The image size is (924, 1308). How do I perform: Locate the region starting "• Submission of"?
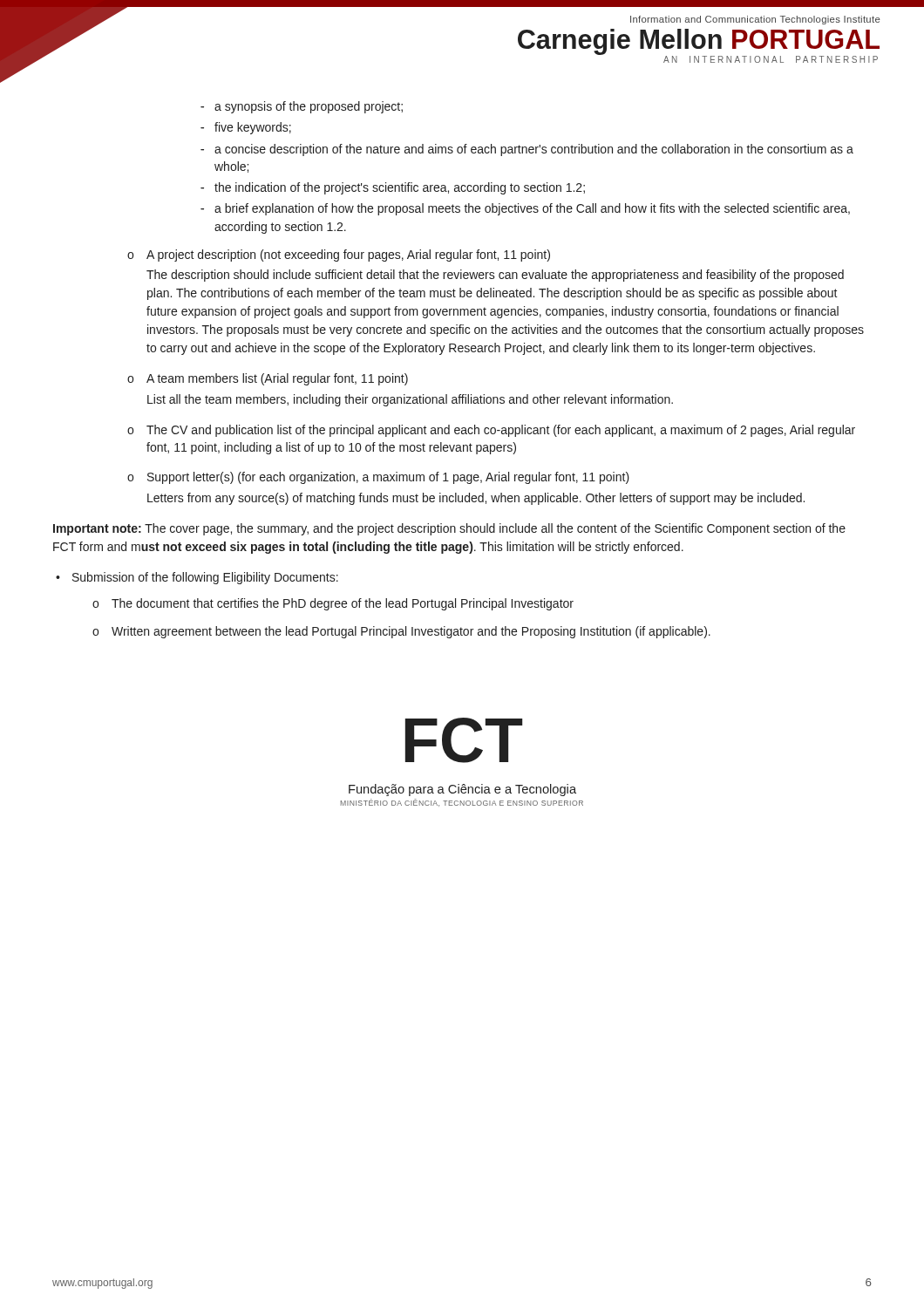(x=464, y=604)
